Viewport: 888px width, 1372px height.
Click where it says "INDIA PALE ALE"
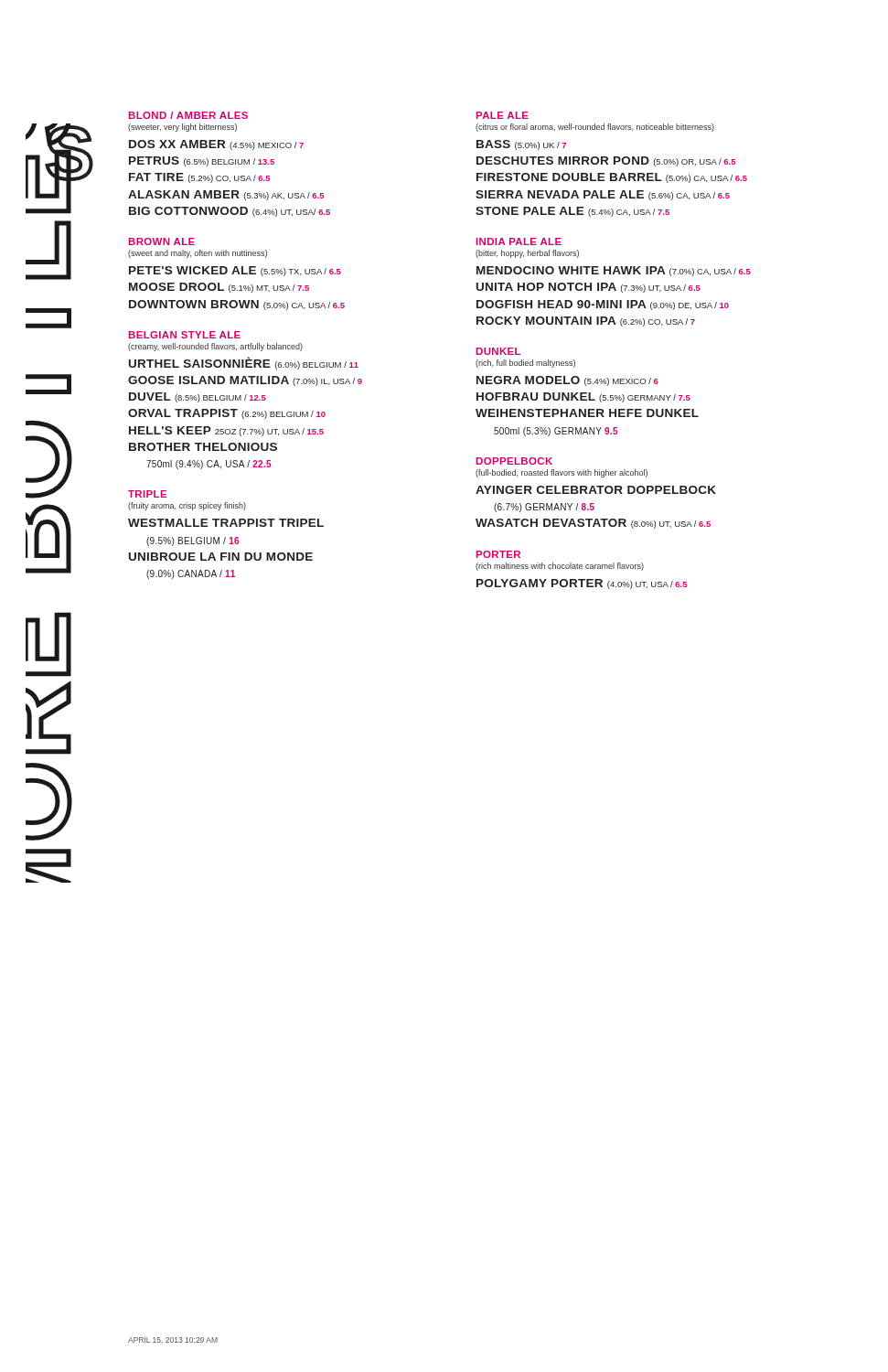click(x=519, y=241)
